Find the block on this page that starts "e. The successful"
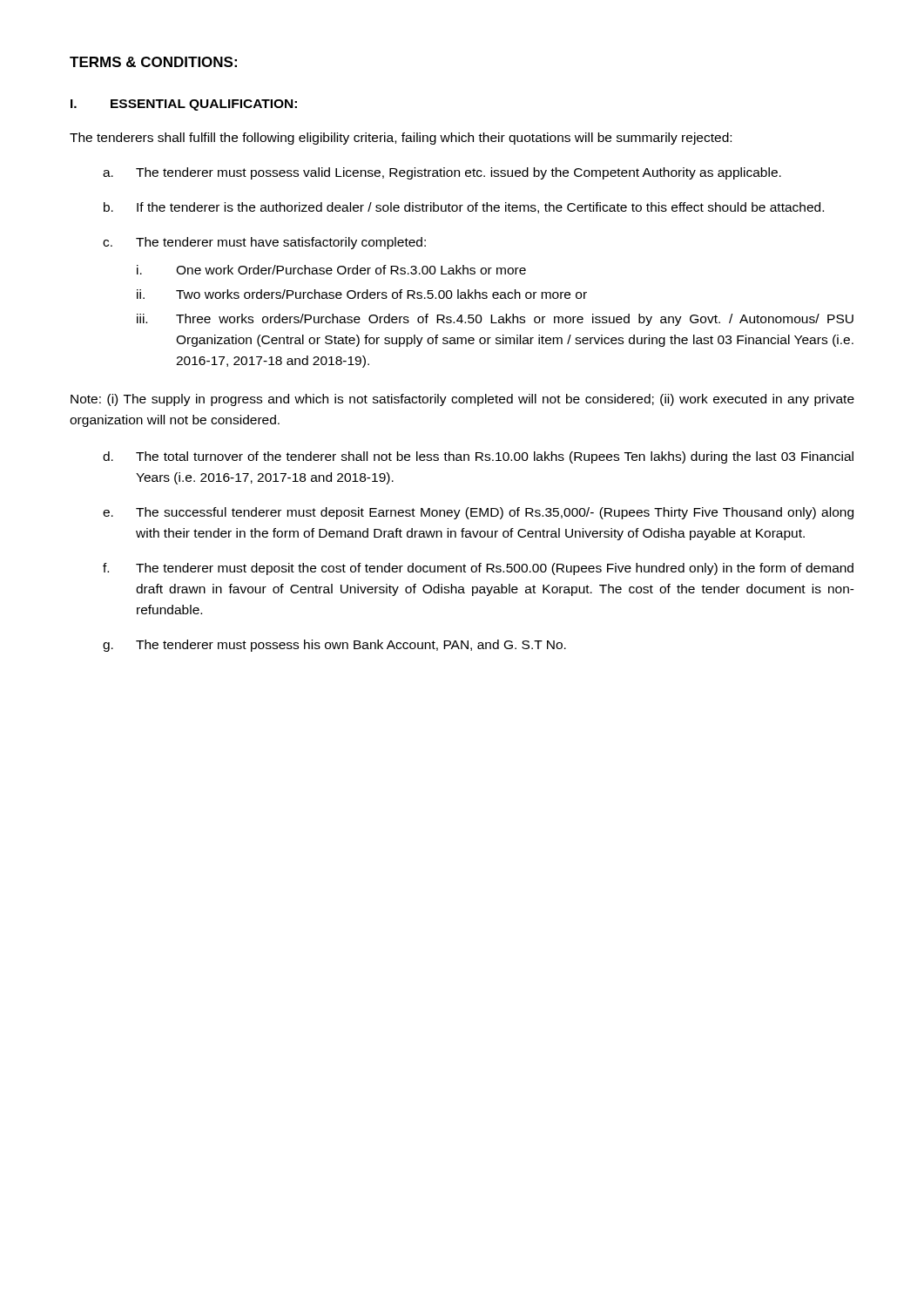The width and height of the screenshot is (924, 1307). click(x=479, y=523)
